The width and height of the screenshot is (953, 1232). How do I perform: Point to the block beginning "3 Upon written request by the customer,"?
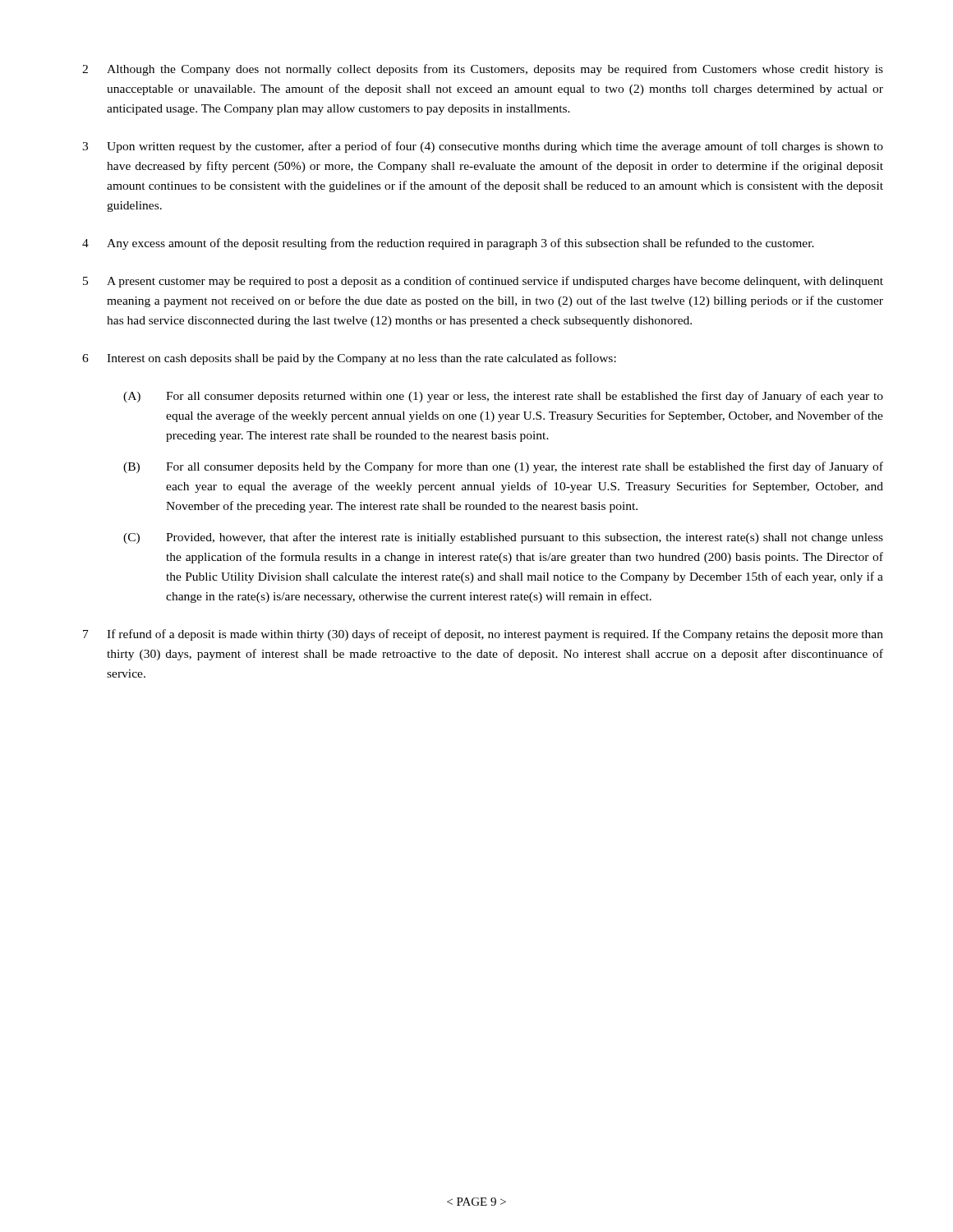[x=483, y=176]
